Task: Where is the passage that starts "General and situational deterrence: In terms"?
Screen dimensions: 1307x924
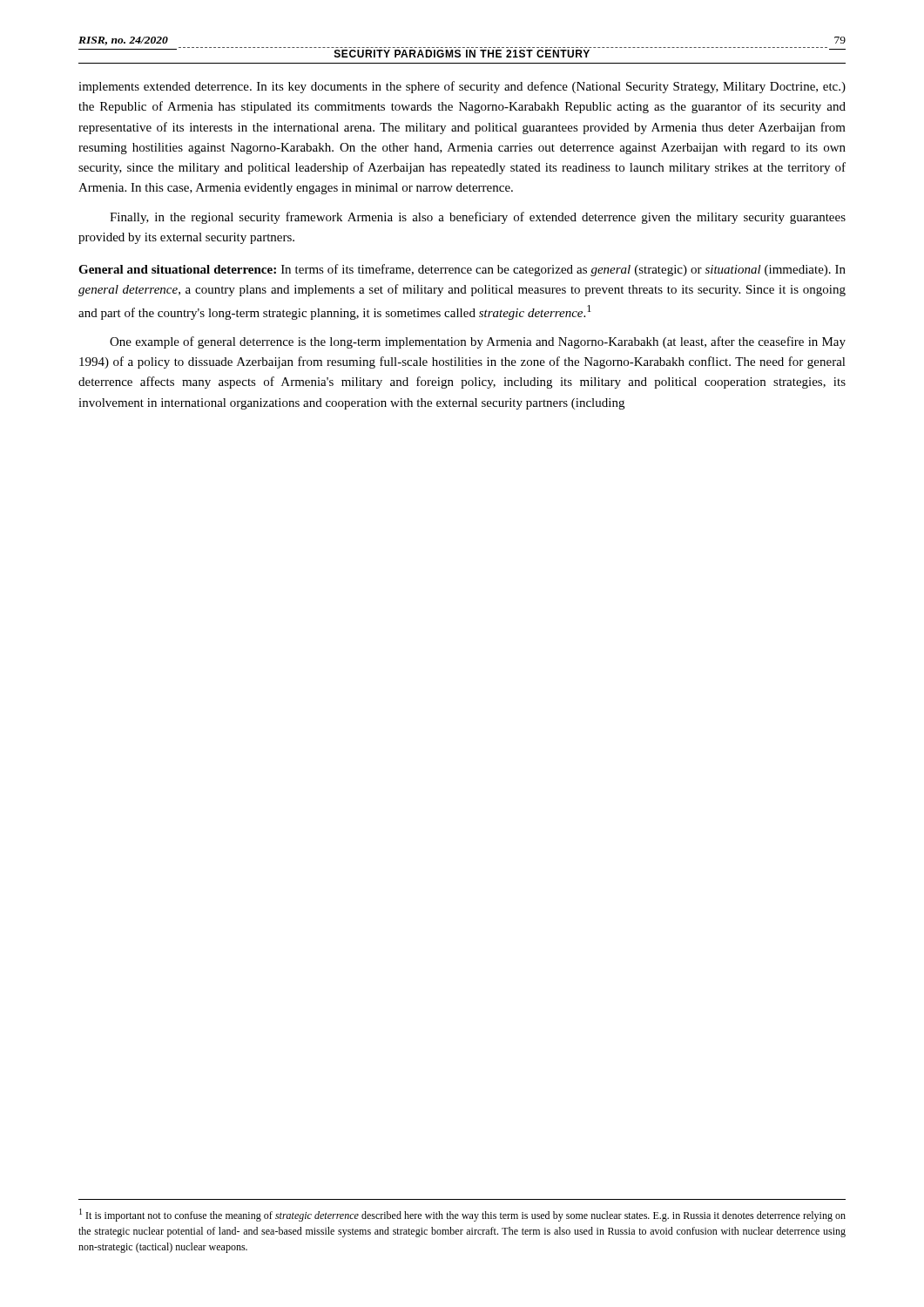Action: click(x=462, y=291)
